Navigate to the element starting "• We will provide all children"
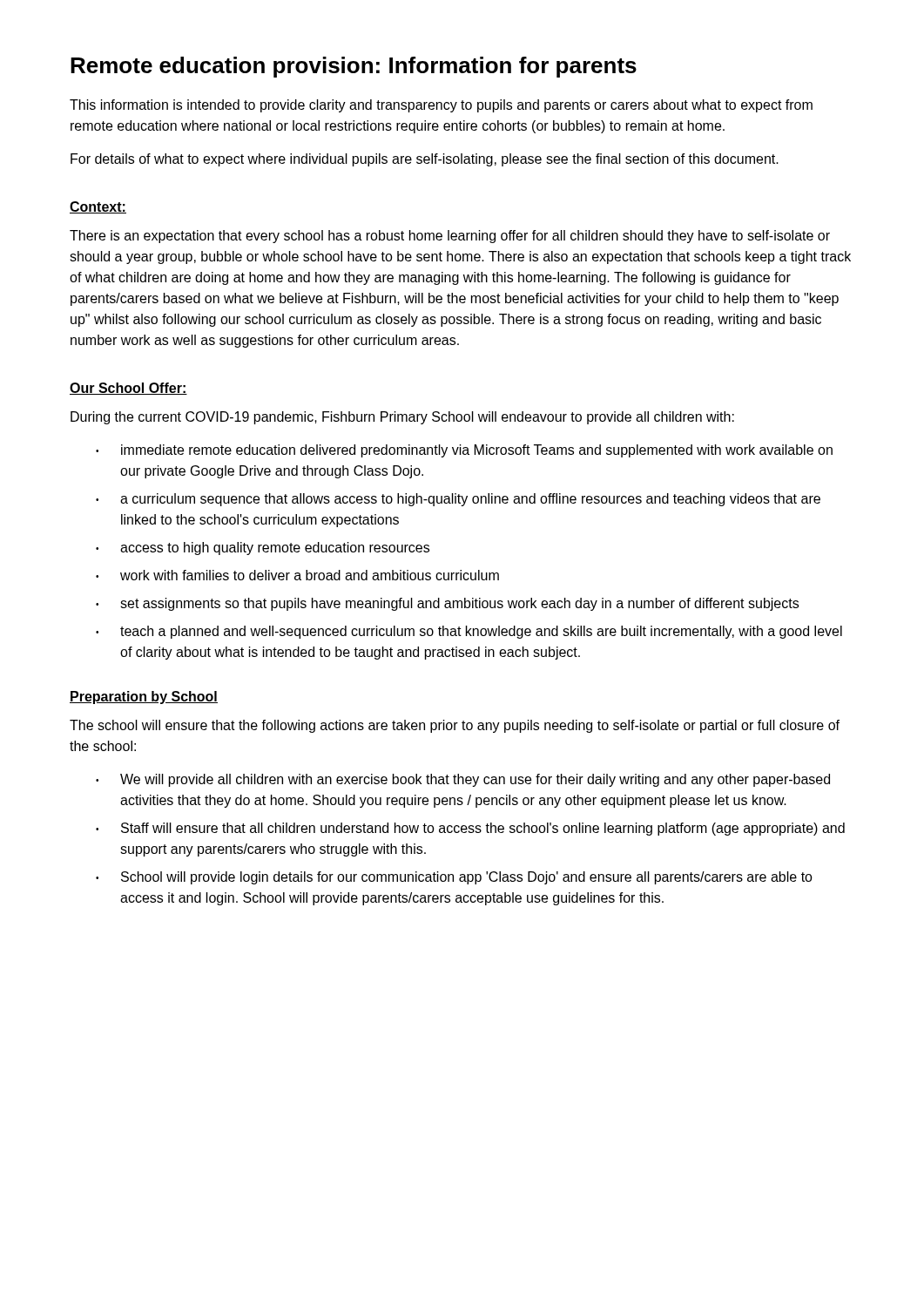Screen dimensions: 1307x924 point(475,790)
